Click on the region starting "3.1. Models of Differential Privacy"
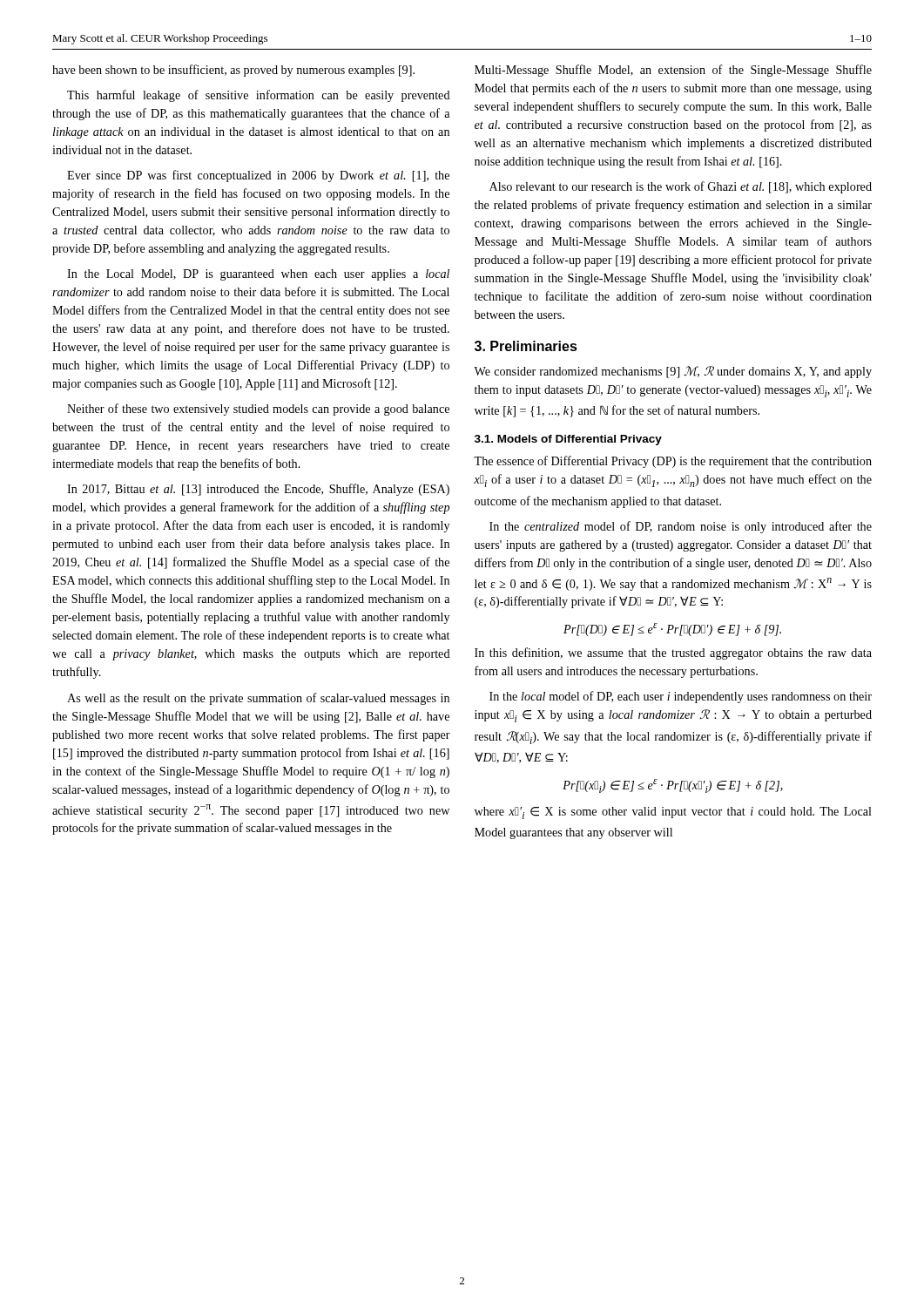The height and width of the screenshot is (1307, 924). [568, 439]
